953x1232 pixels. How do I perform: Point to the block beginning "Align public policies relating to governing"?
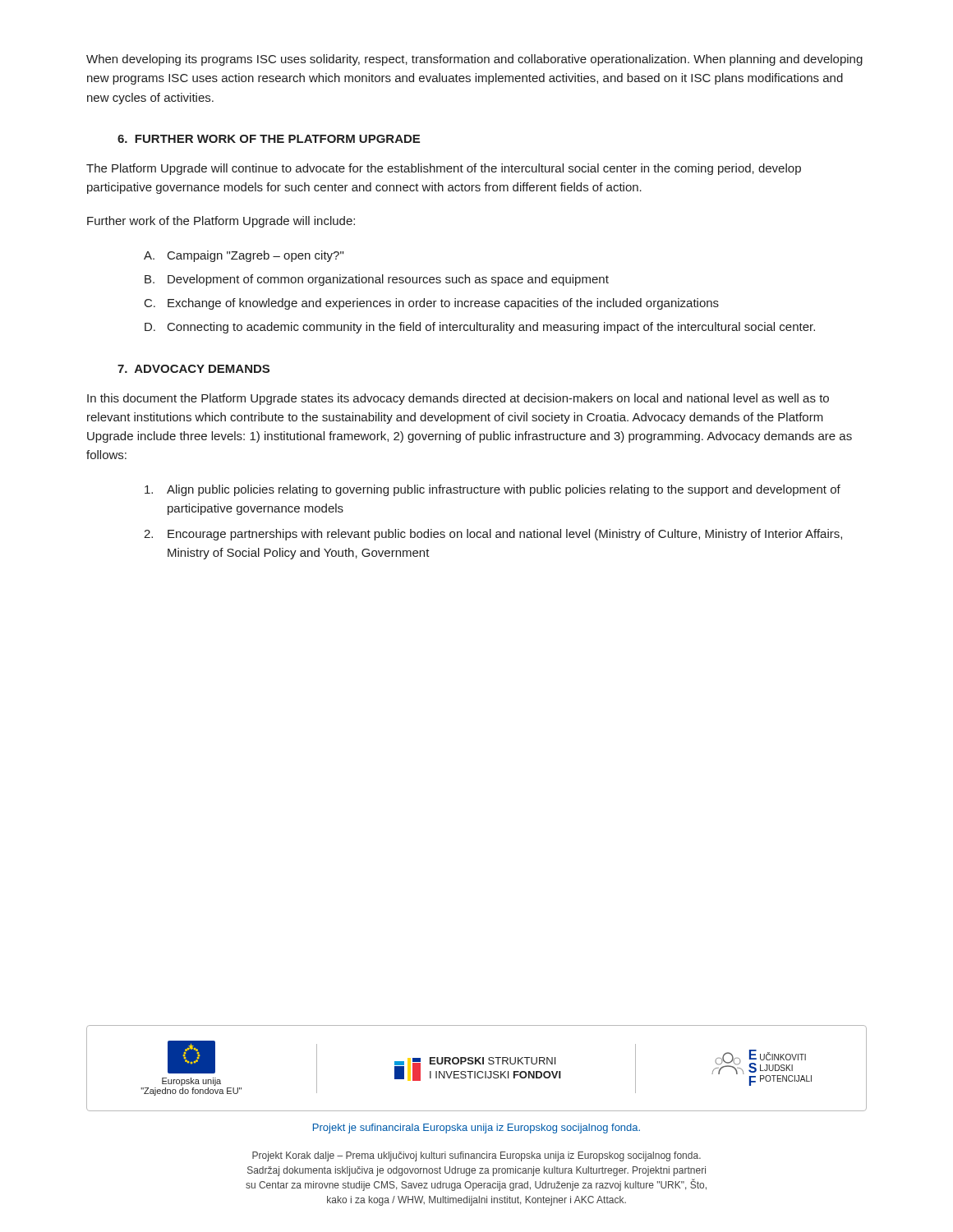click(x=505, y=498)
